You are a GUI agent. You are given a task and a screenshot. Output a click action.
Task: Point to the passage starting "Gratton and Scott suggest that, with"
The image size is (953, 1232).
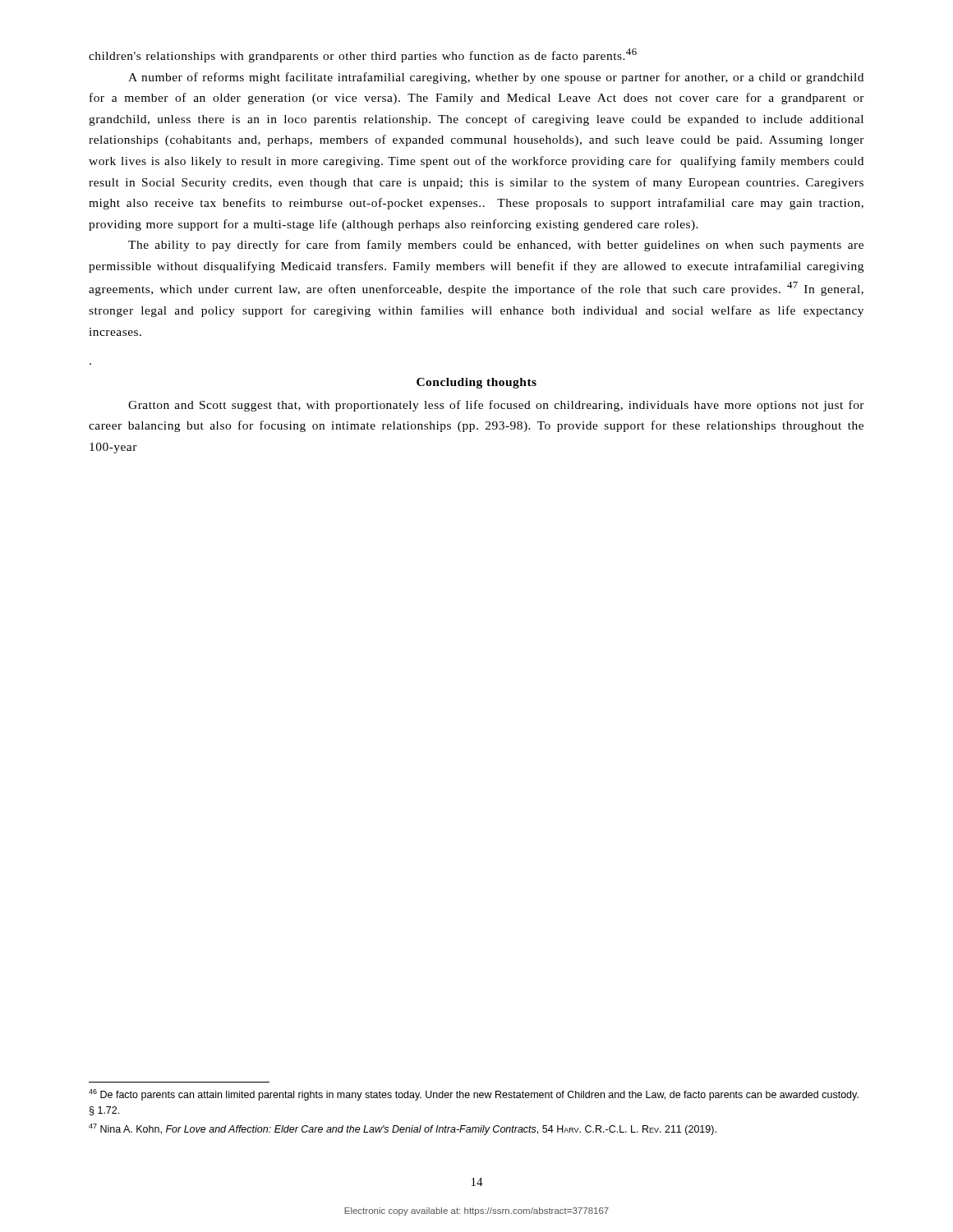(476, 426)
